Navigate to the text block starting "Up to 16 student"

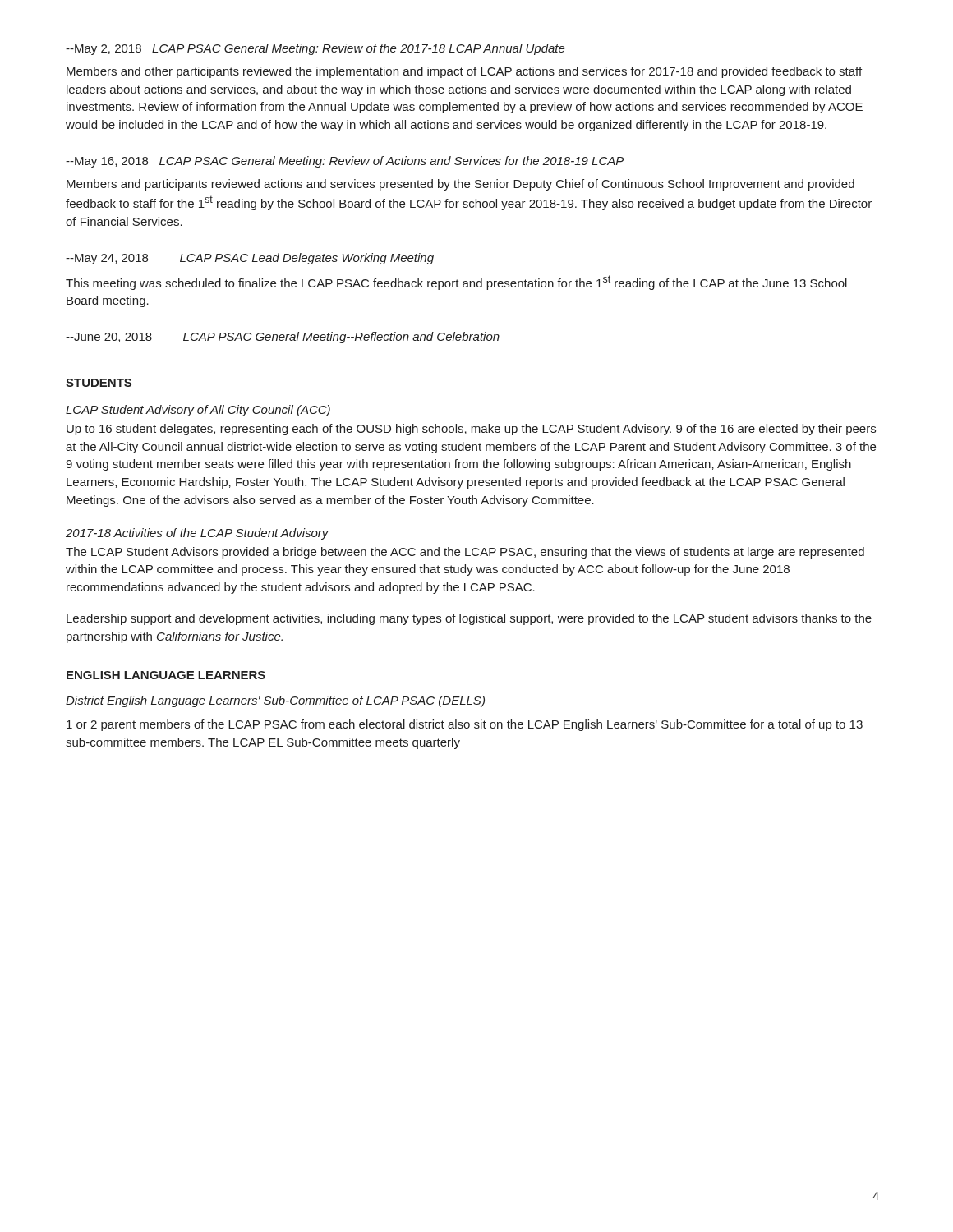pos(471,464)
